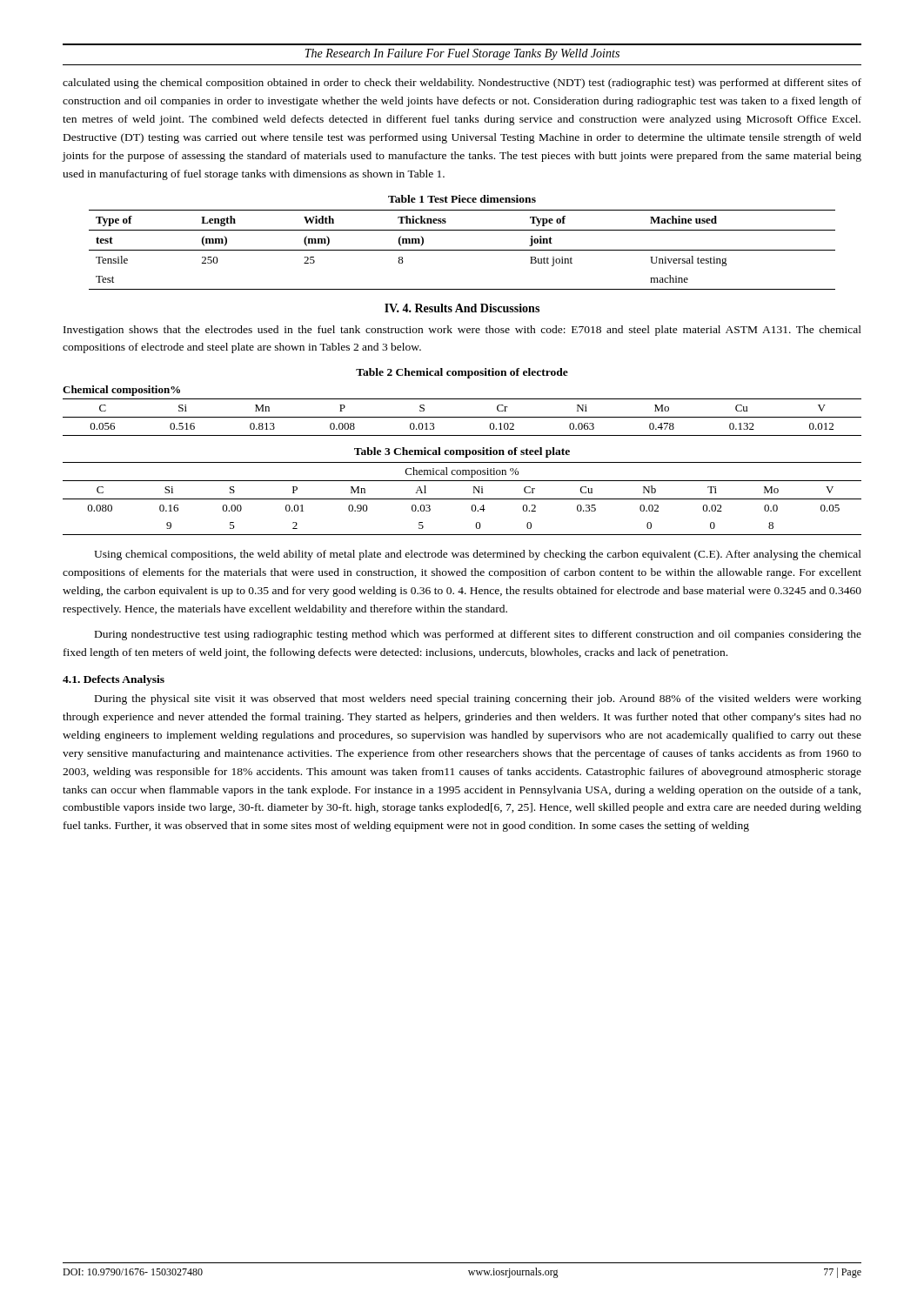This screenshot has height=1305, width=924.
Task: Click on the text block that reads "Investigation shows that the electrodes used in"
Action: [x=462, y=338]
